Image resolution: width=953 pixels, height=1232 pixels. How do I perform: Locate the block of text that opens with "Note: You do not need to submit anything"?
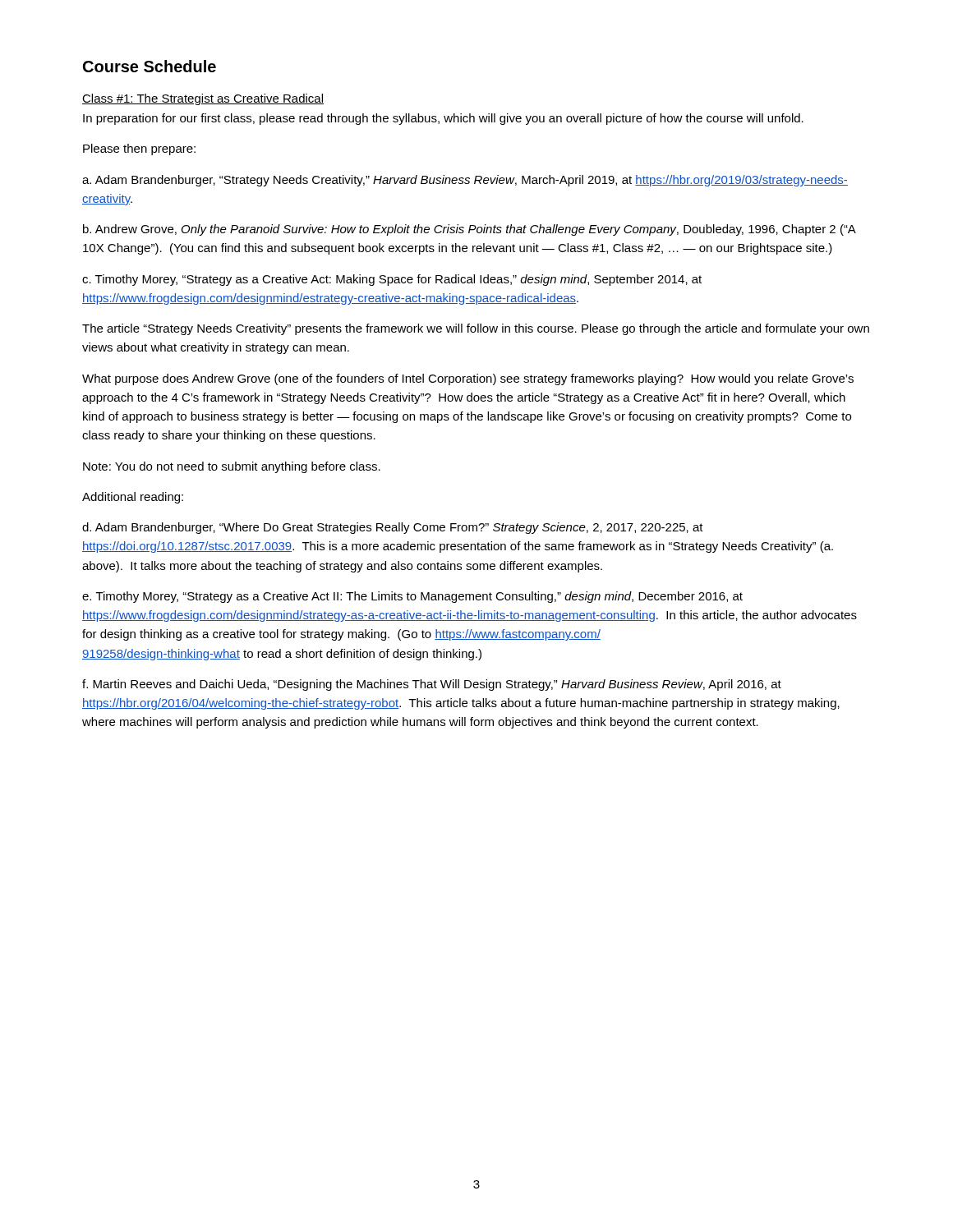tap(231, 466)
